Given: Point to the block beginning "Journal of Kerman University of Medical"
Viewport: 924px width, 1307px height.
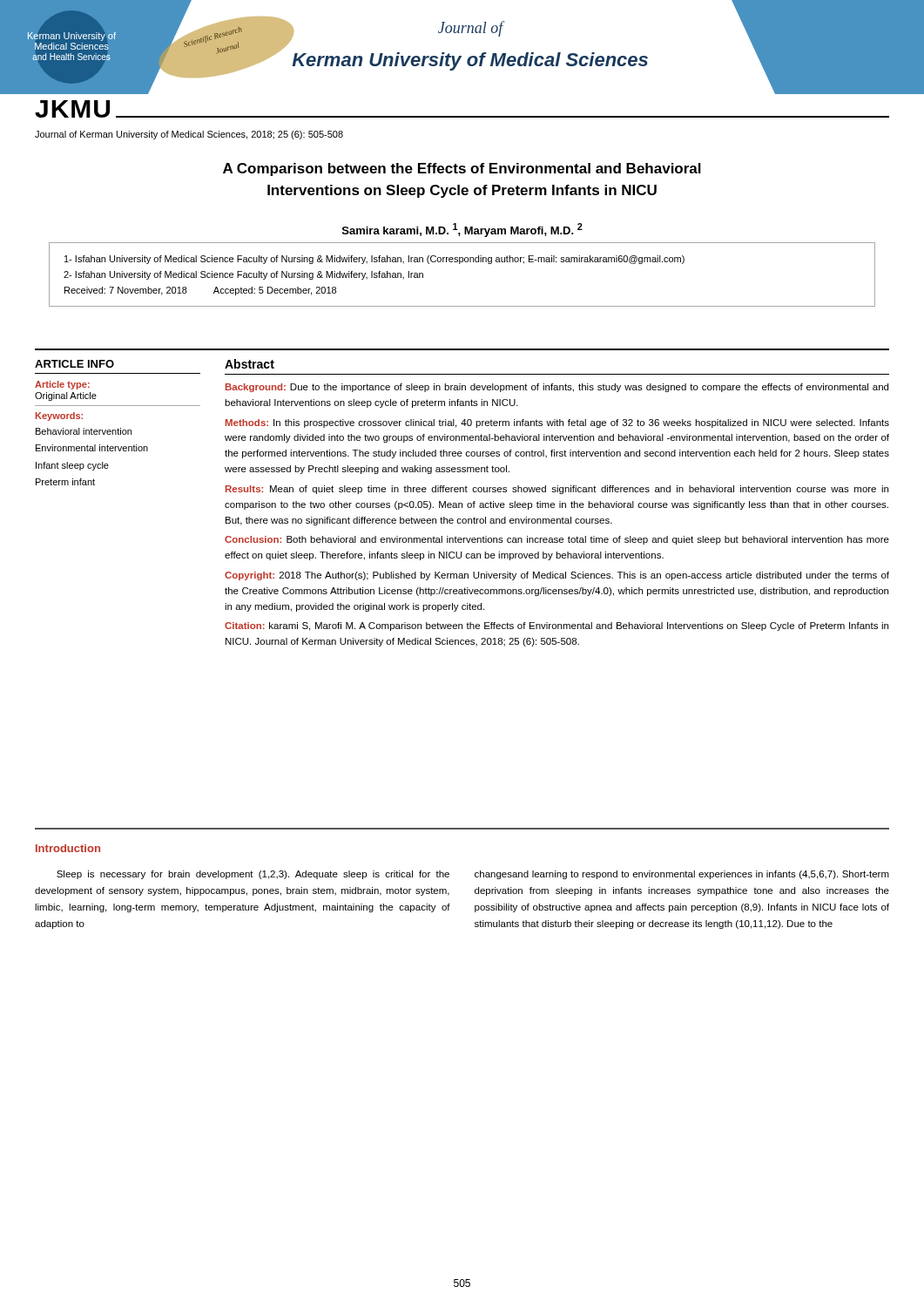Looking at the screenshot, I should point(189,134).
